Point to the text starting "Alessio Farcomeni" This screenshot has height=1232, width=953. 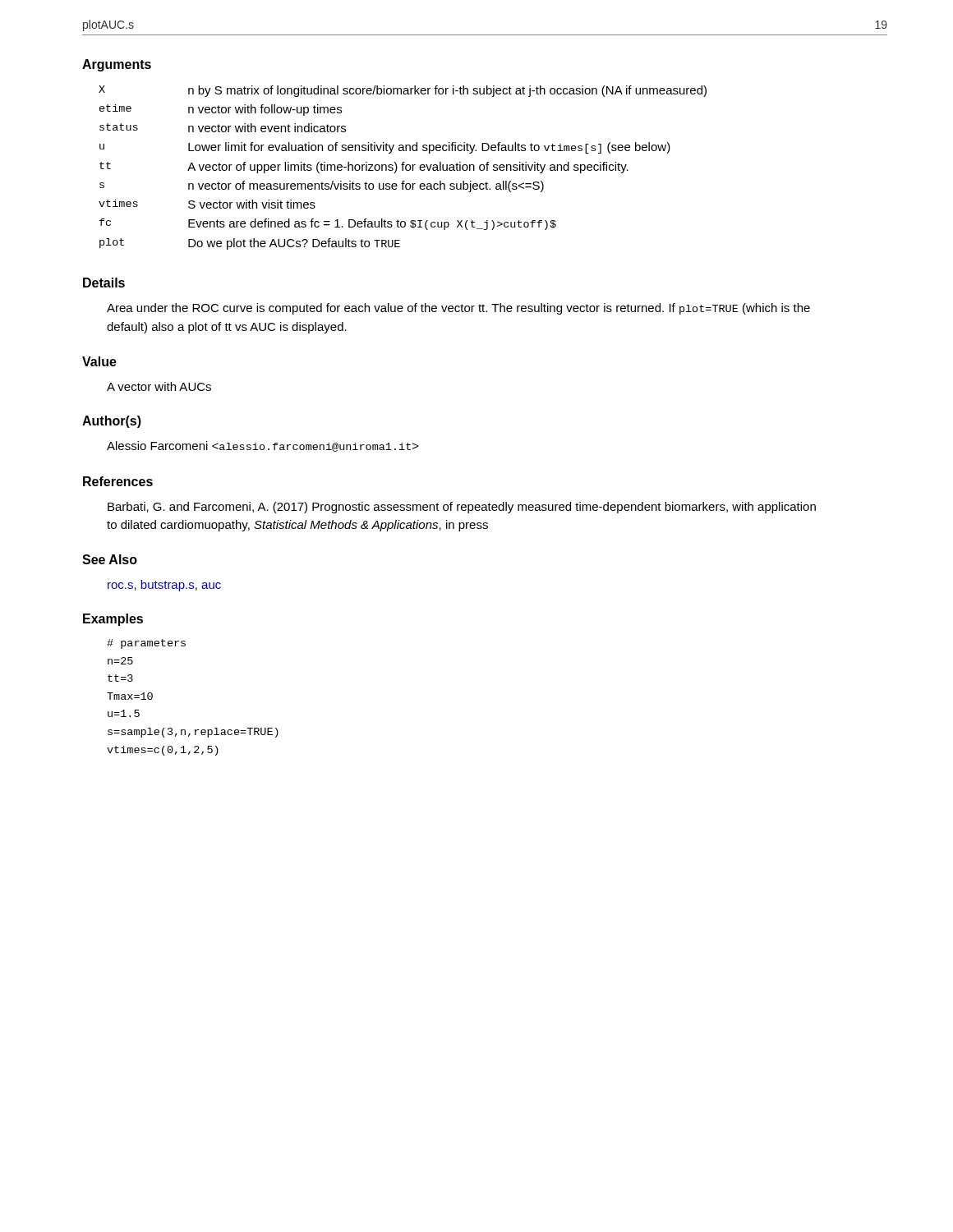click(263, 446)
